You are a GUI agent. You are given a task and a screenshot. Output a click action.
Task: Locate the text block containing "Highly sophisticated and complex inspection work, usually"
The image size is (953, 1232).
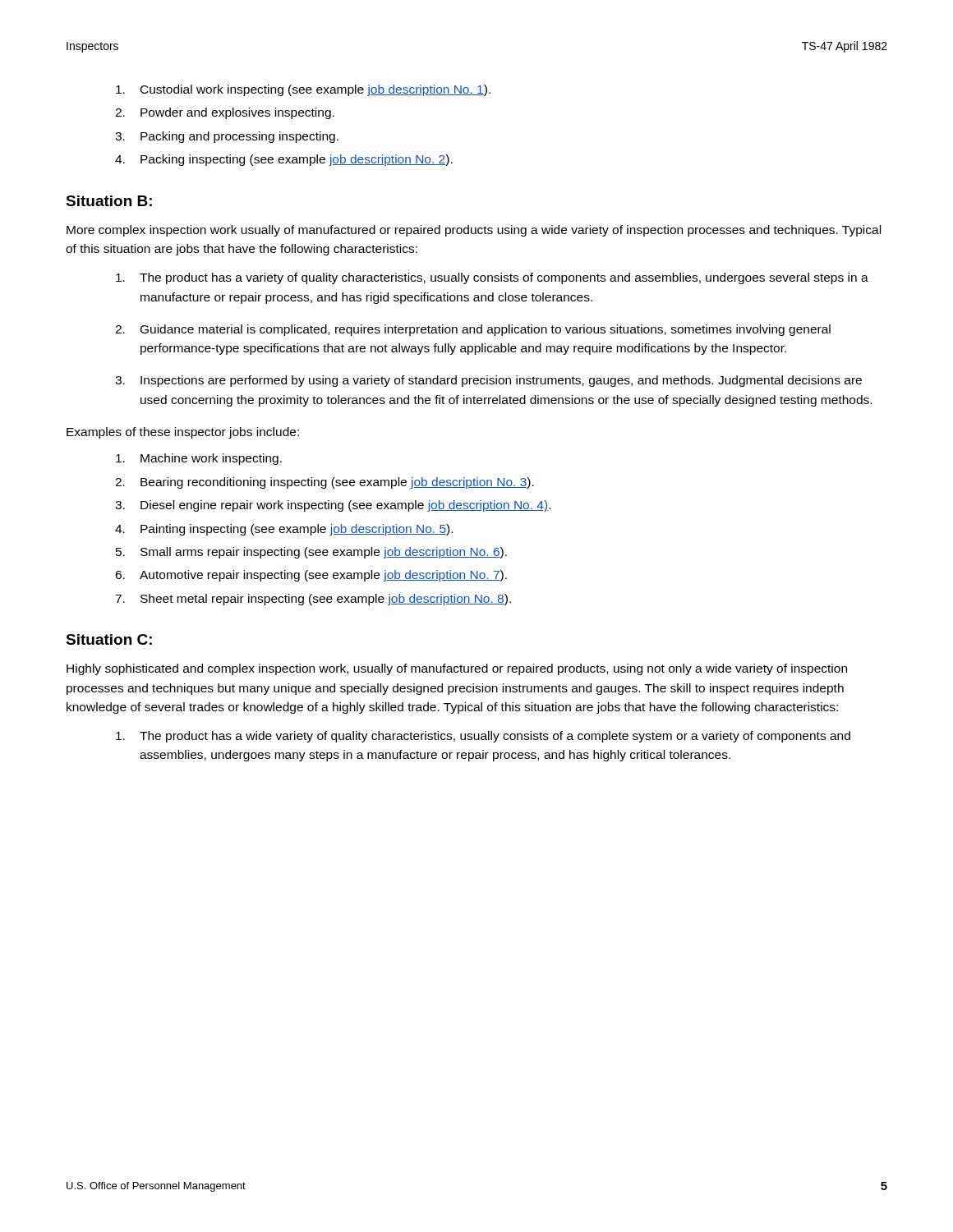click(457, 688)
